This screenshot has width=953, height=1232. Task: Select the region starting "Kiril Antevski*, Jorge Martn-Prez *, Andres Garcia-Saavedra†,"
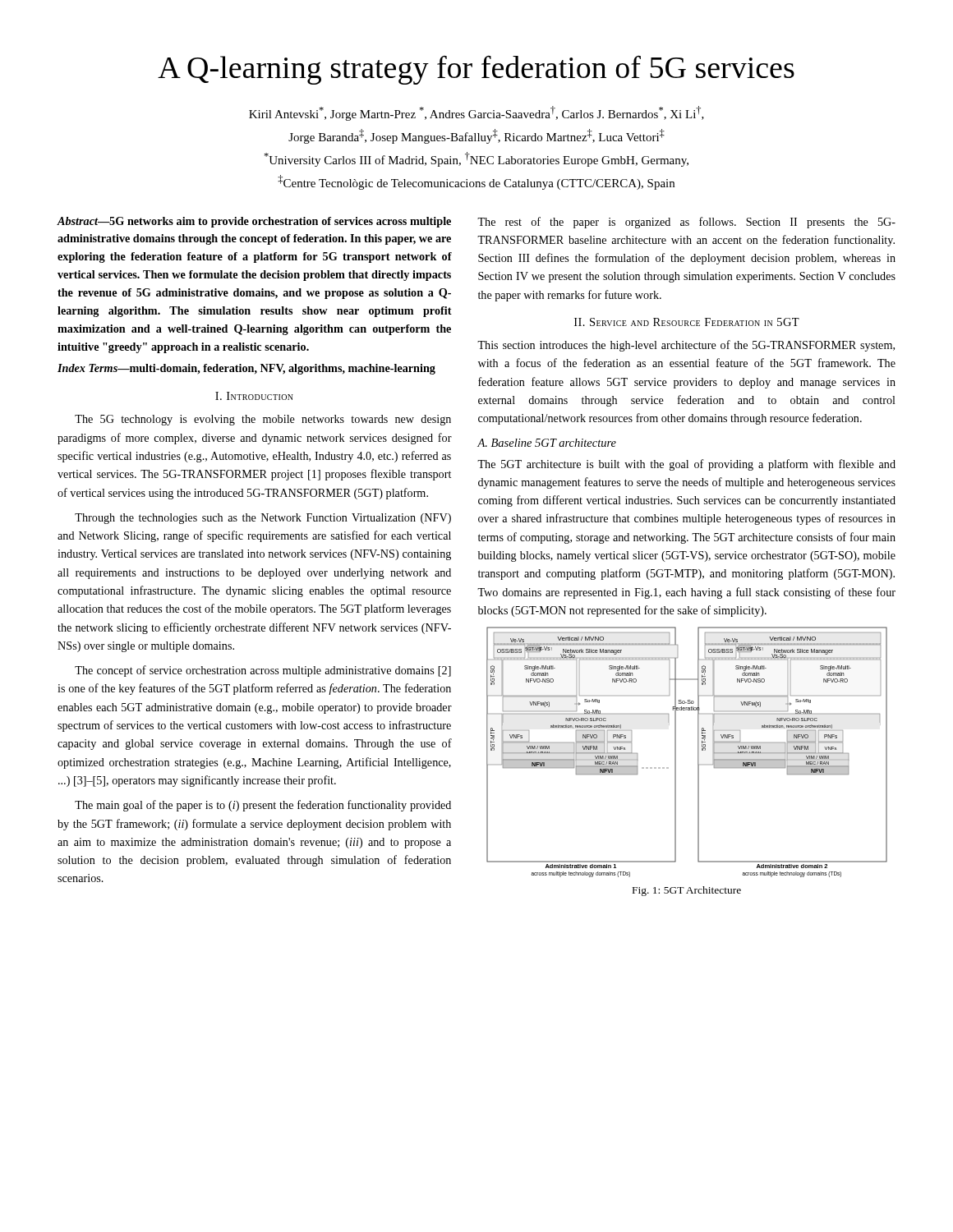click(x=476, y=147)
